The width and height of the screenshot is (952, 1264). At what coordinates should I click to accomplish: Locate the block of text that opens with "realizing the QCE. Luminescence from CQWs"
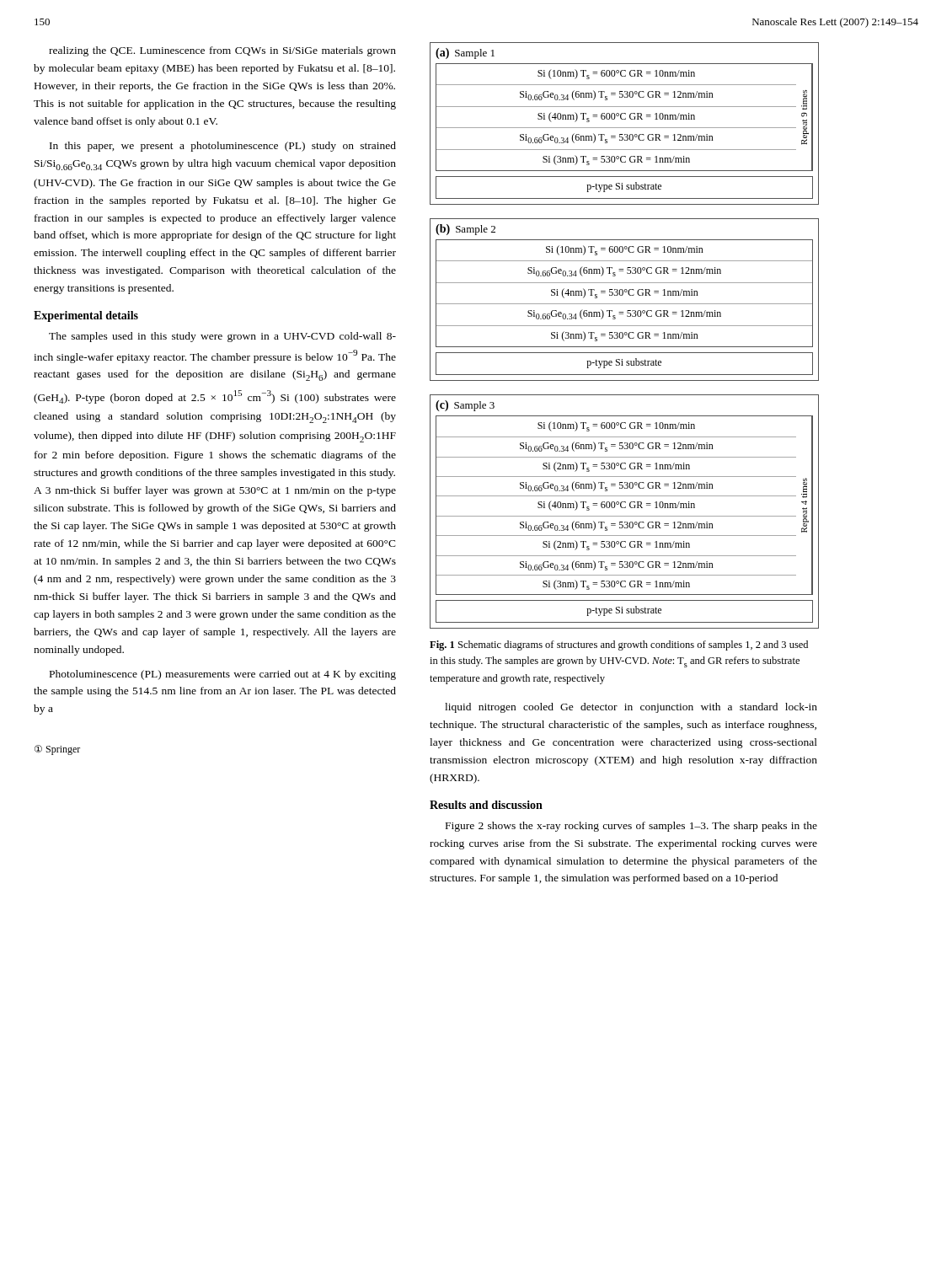click(215, 170)
